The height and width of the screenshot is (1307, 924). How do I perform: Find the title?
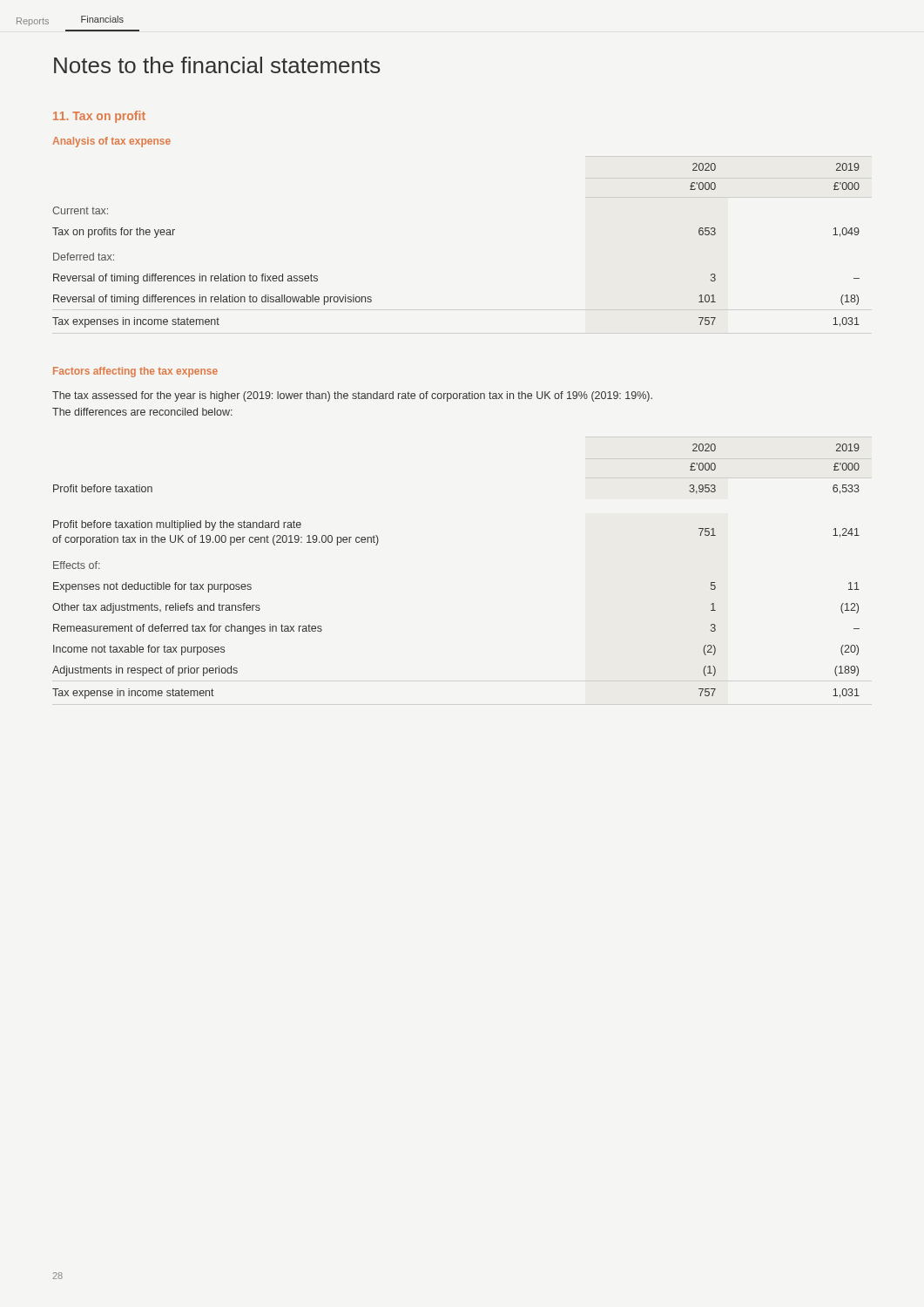click(x=217, y=65)
